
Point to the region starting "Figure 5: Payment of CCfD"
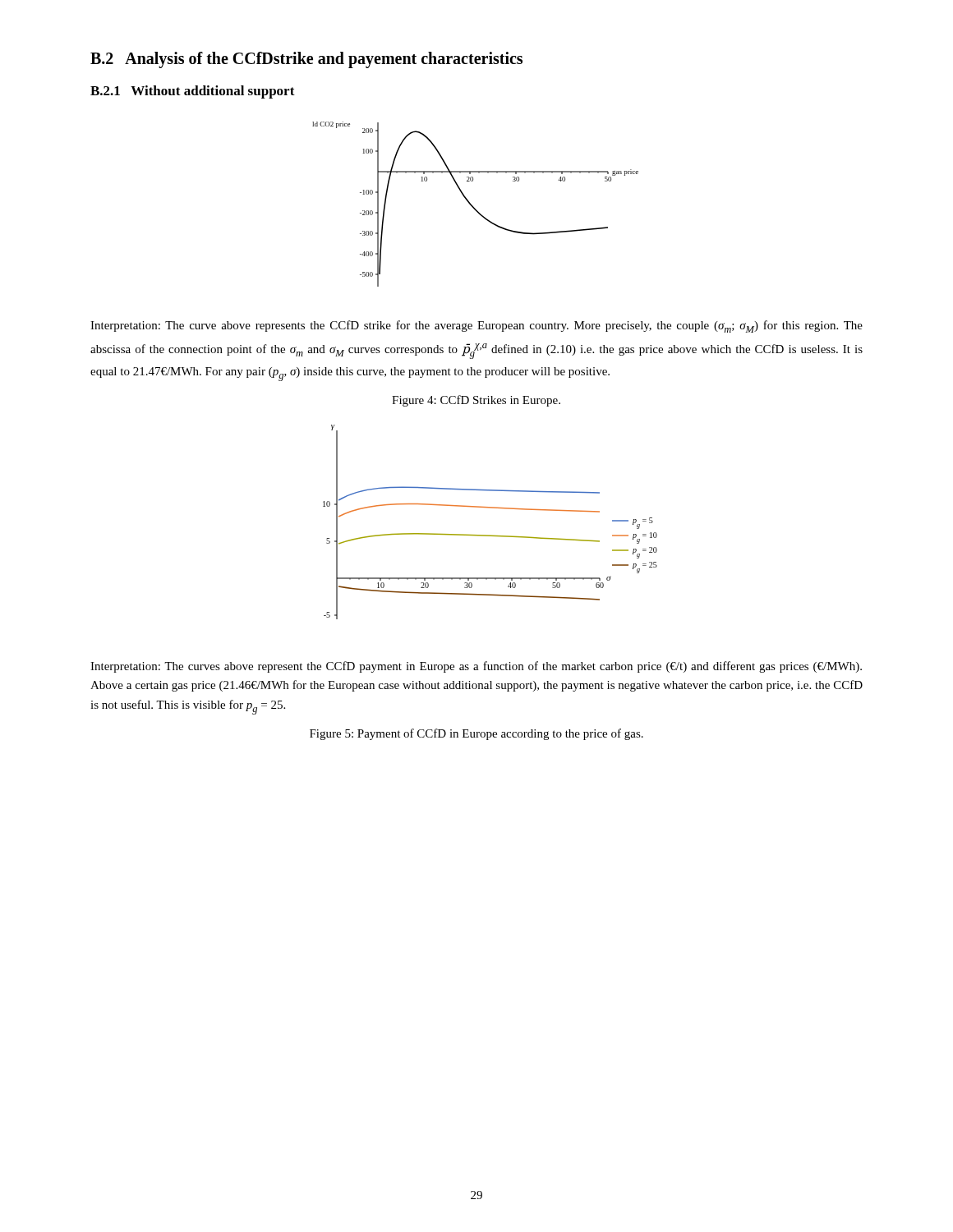click(x=476, y=733)
